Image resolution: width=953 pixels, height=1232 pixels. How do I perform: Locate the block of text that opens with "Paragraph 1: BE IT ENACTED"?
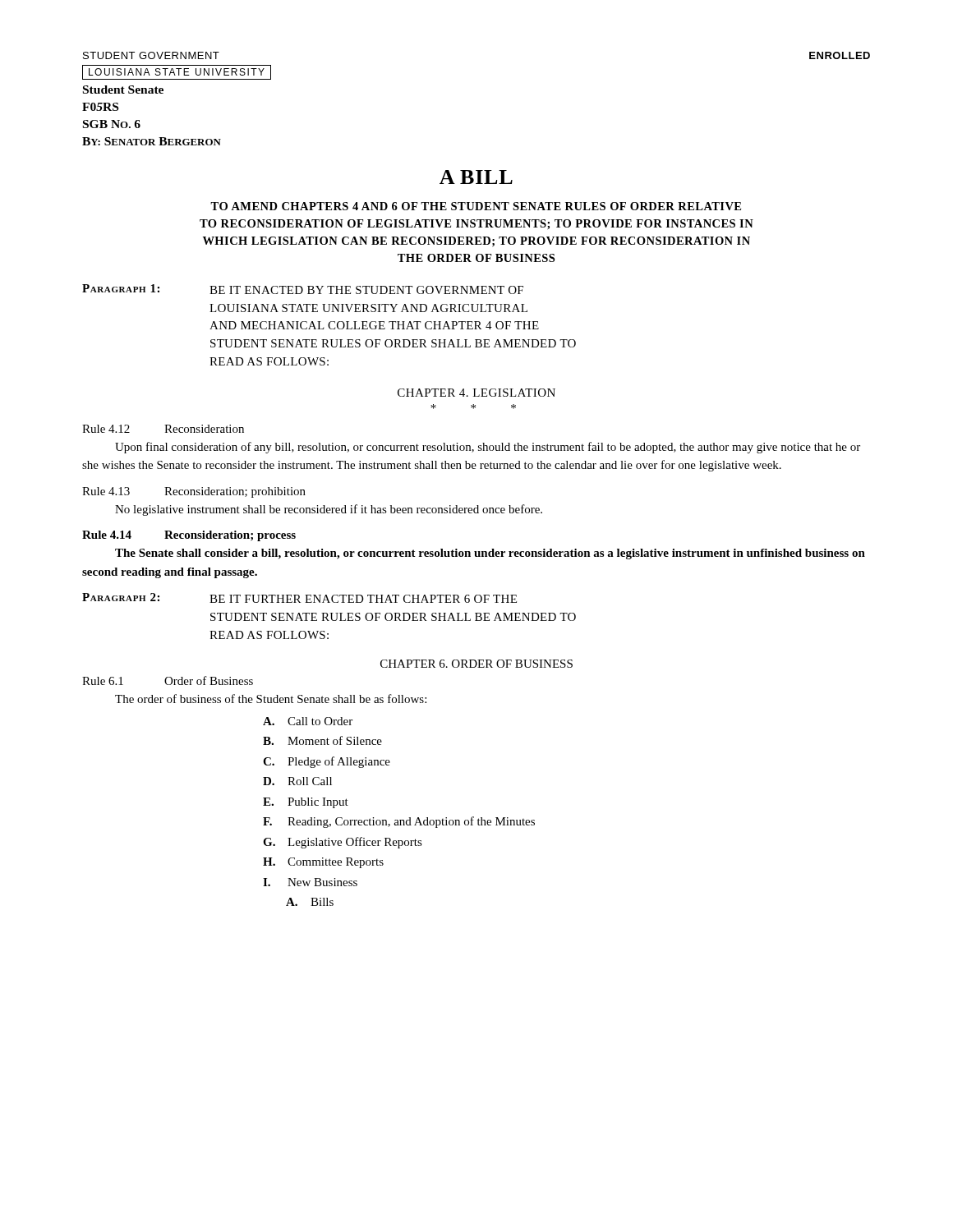pos(476,326)
